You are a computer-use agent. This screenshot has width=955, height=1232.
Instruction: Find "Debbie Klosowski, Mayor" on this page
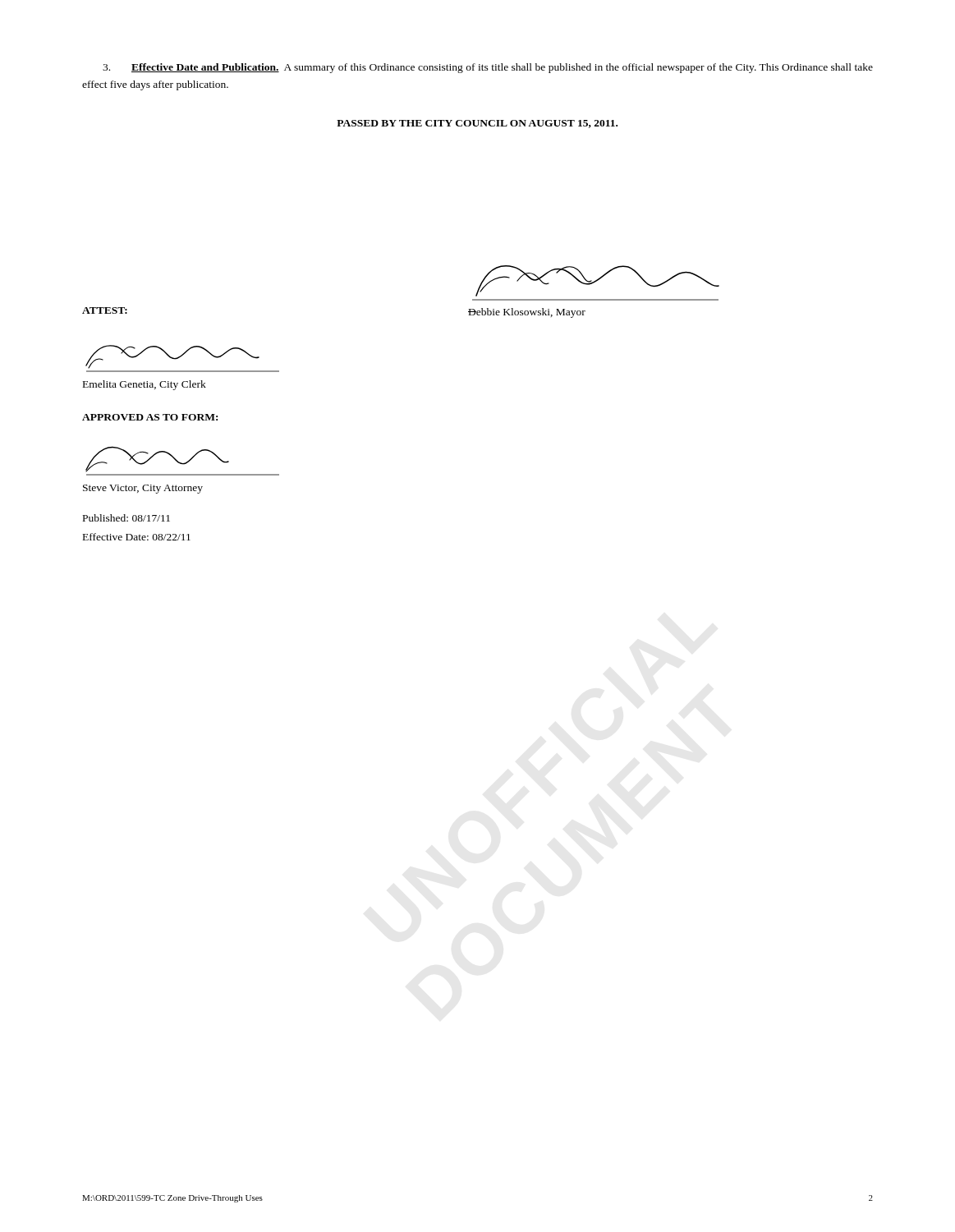(x=527, y=312)
